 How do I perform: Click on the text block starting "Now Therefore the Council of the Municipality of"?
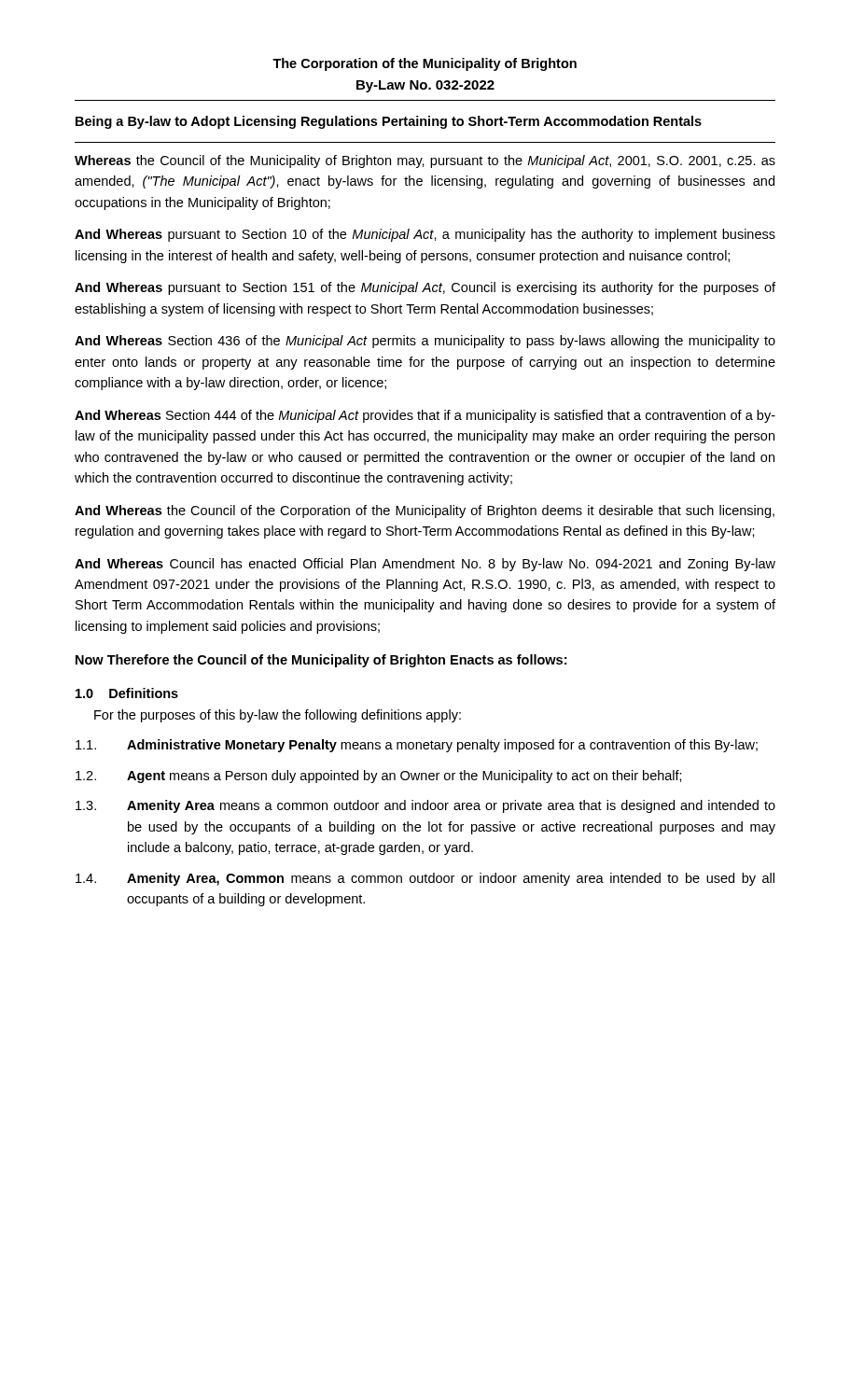[x=321, y=660]
